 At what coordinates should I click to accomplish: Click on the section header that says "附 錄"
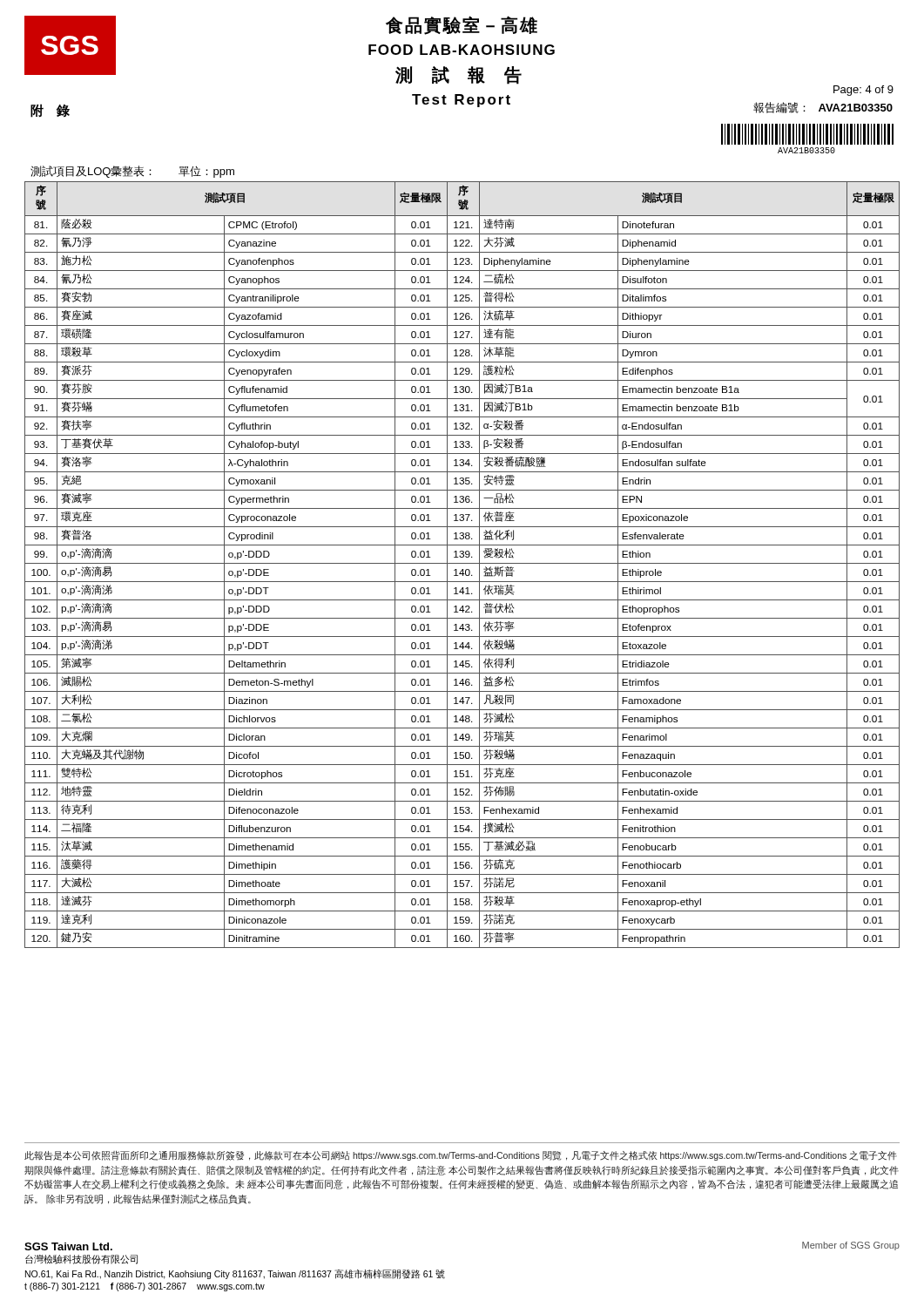click(50, 110)
